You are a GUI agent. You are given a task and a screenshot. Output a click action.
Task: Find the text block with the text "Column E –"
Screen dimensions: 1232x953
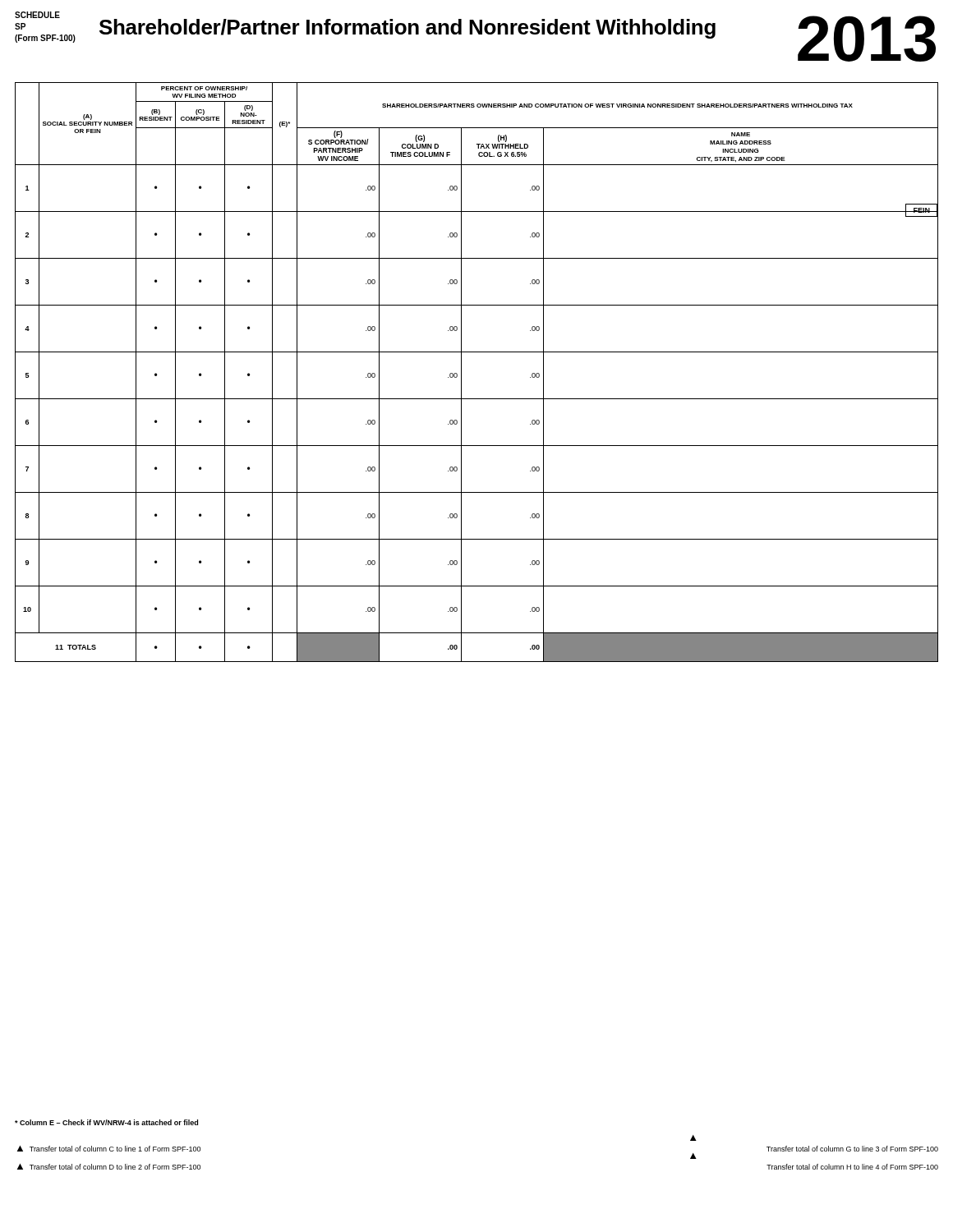[x=107, y=1123]
